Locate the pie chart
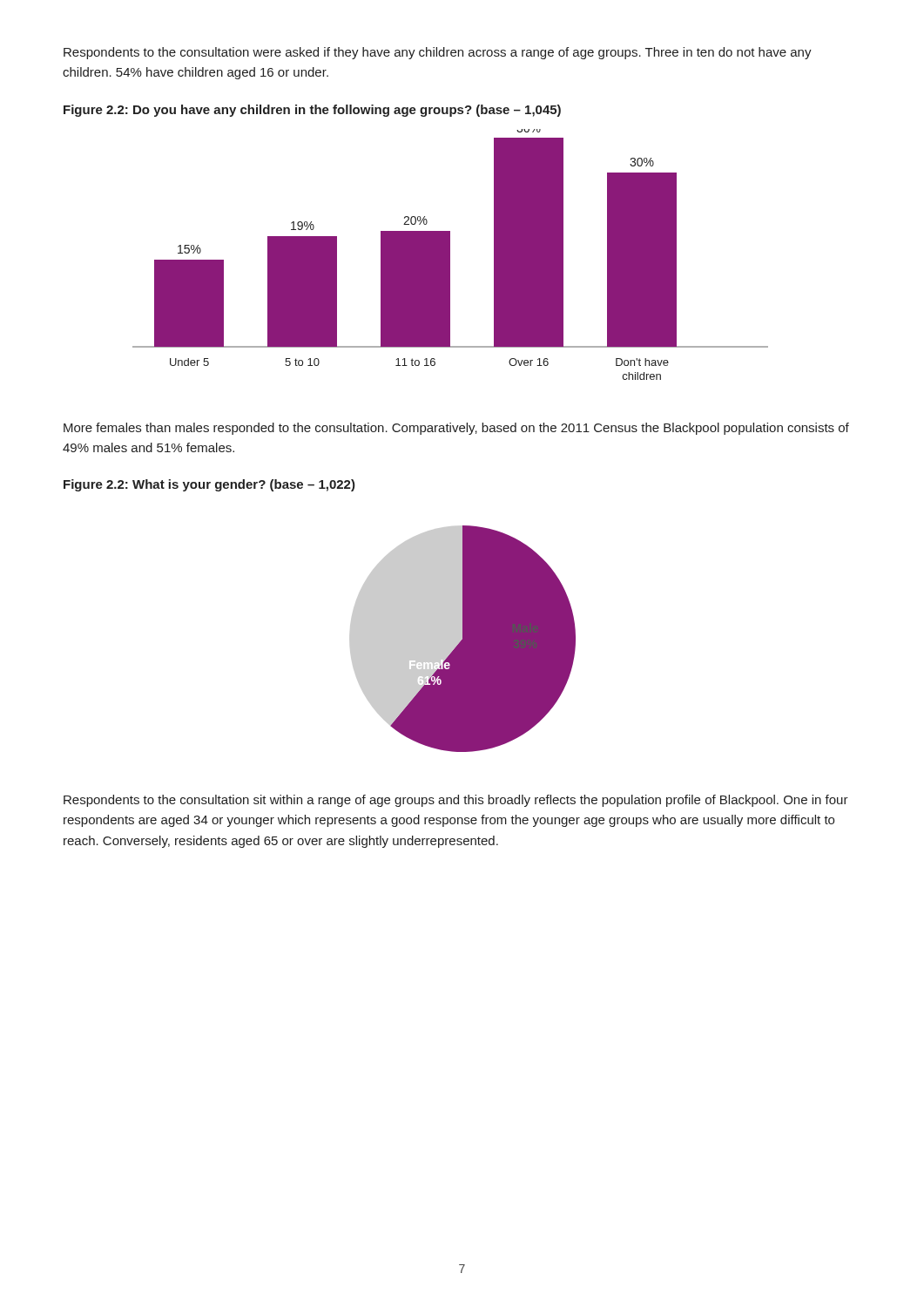924x1307 pixels. 462,639
